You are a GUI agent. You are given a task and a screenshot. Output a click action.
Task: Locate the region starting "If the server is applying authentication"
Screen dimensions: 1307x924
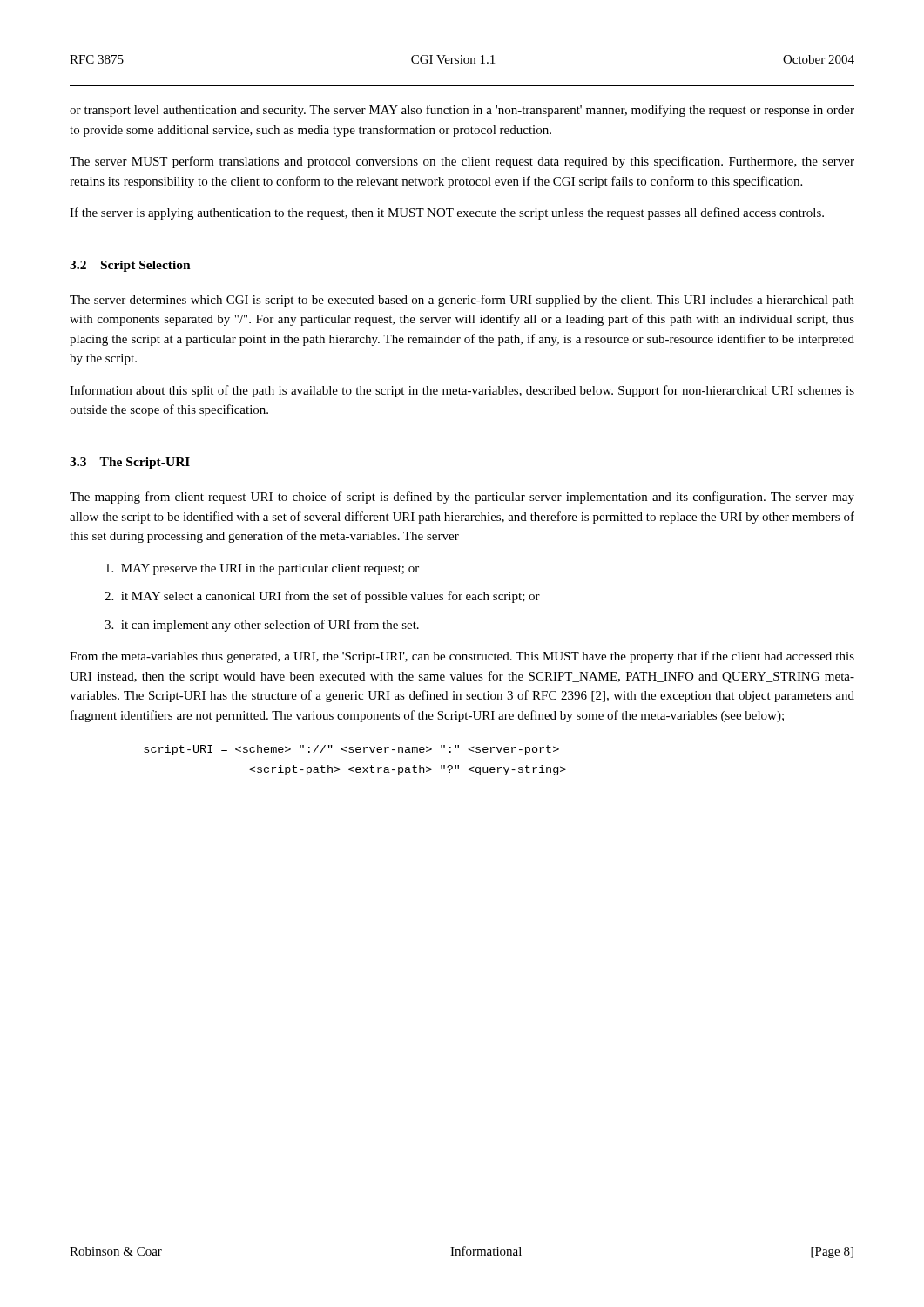pyautogui.click(x=447, y=213)
